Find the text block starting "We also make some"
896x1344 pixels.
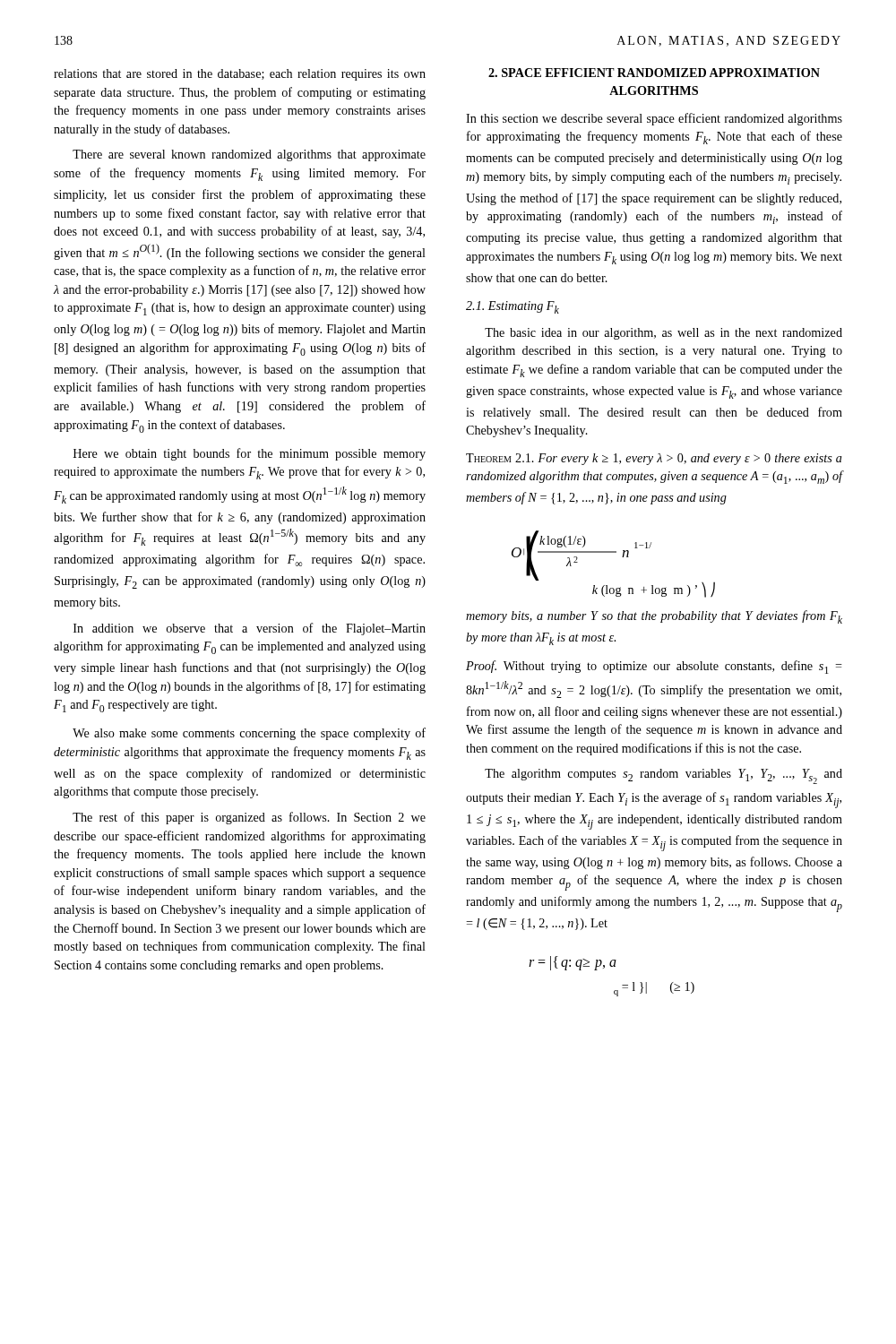coord(240,763)
